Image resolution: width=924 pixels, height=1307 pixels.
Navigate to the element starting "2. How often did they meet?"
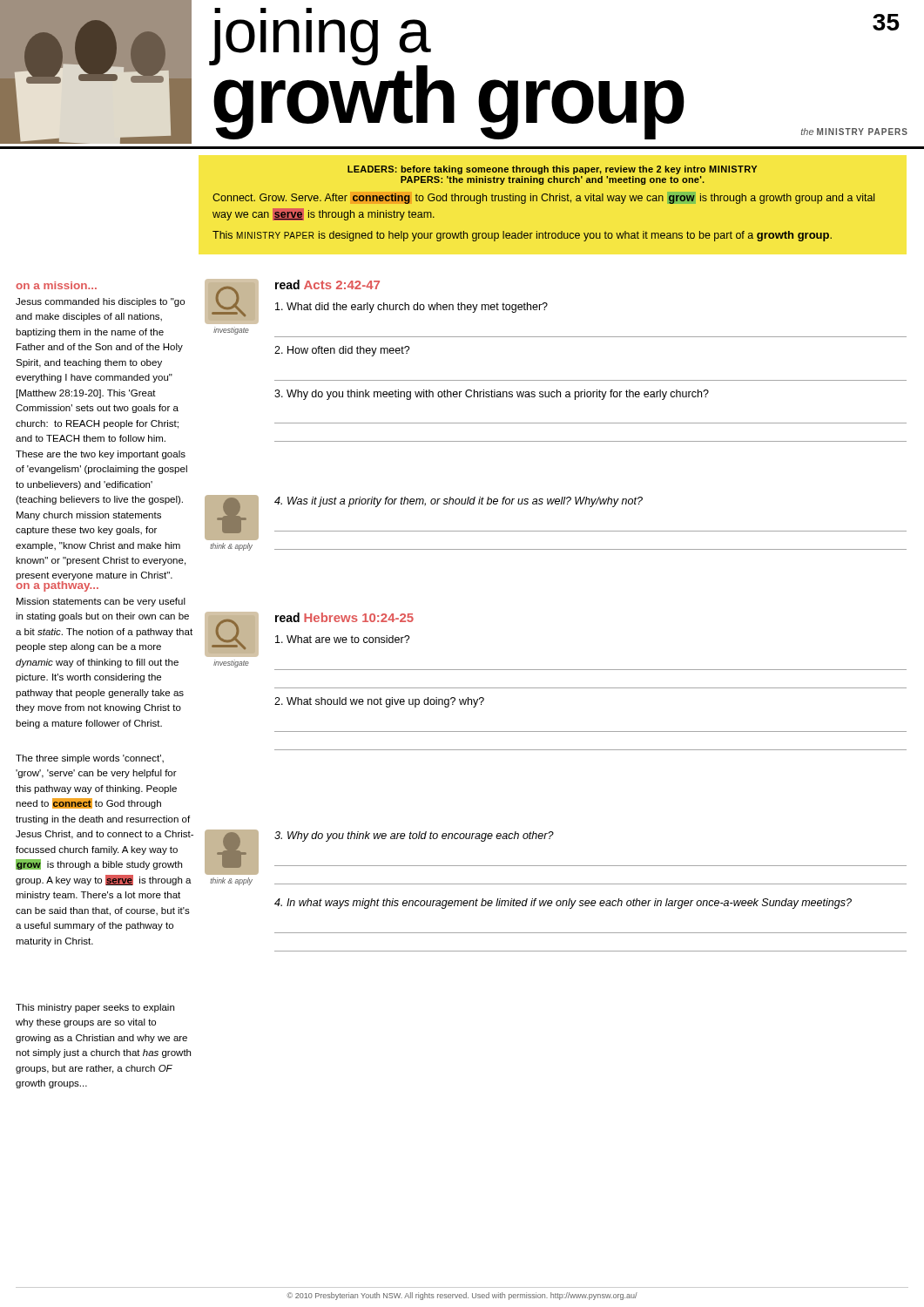click(342, 350)
